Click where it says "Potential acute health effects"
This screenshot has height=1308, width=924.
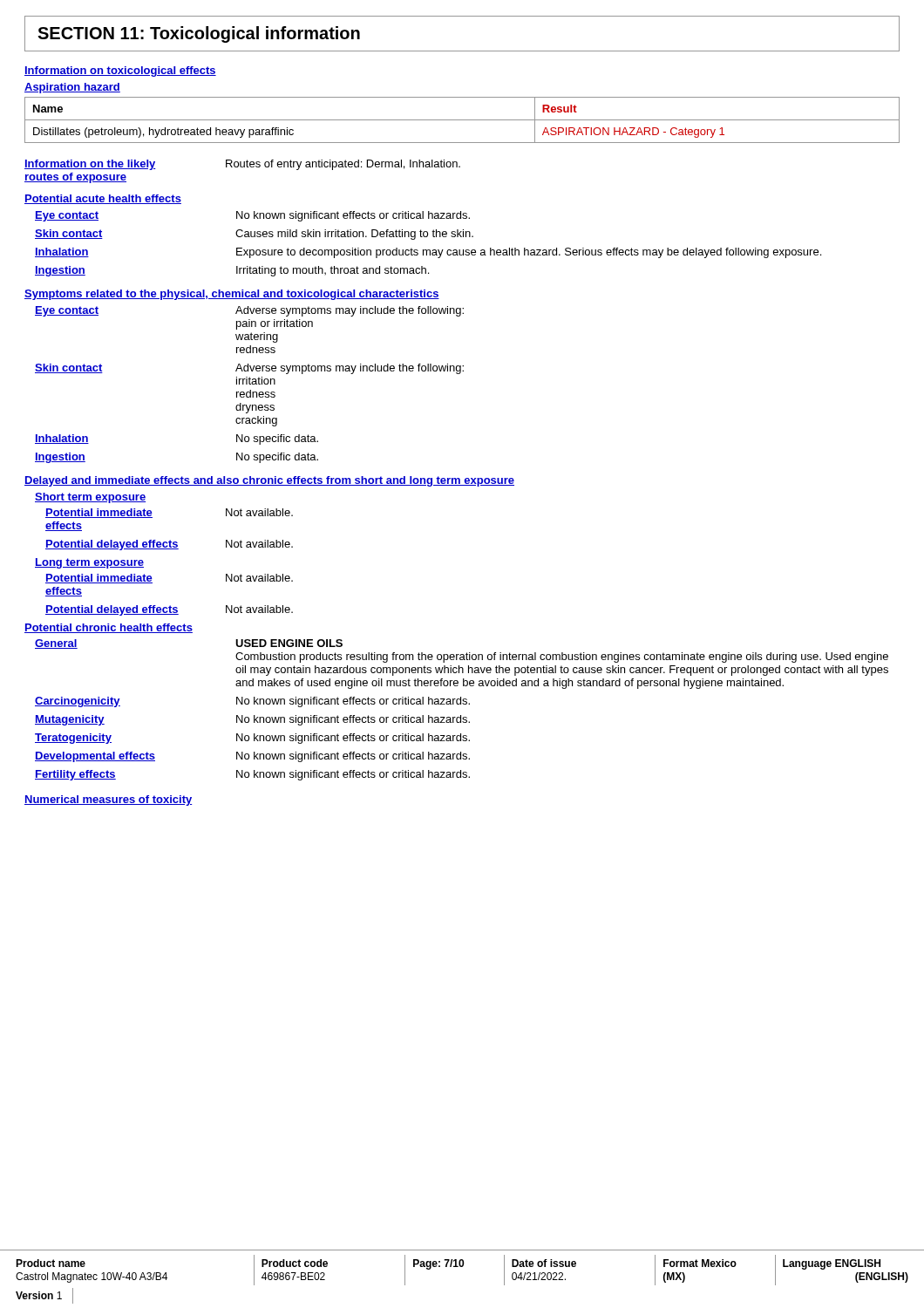click(103, 198)
